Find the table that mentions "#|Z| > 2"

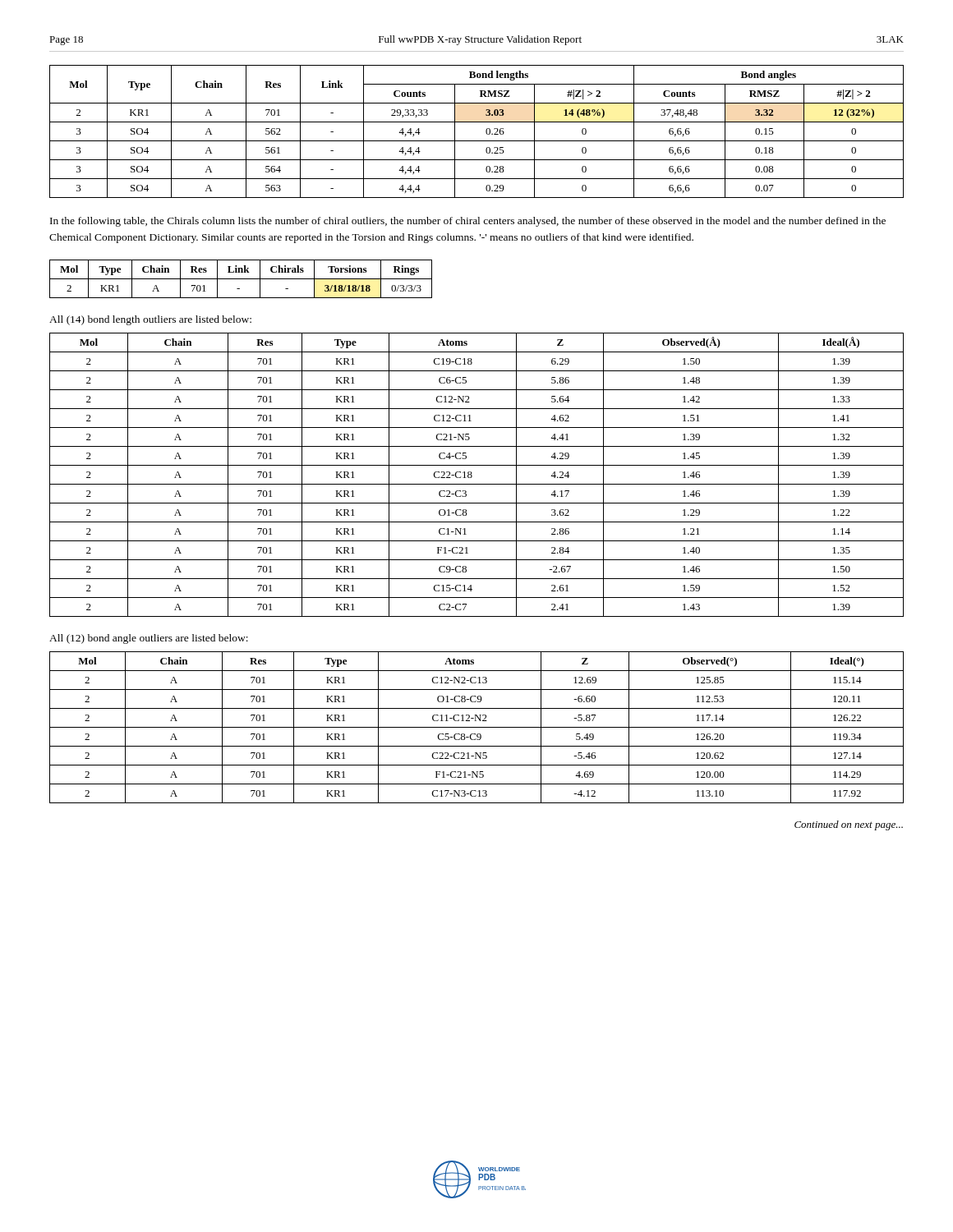(476, 131)
